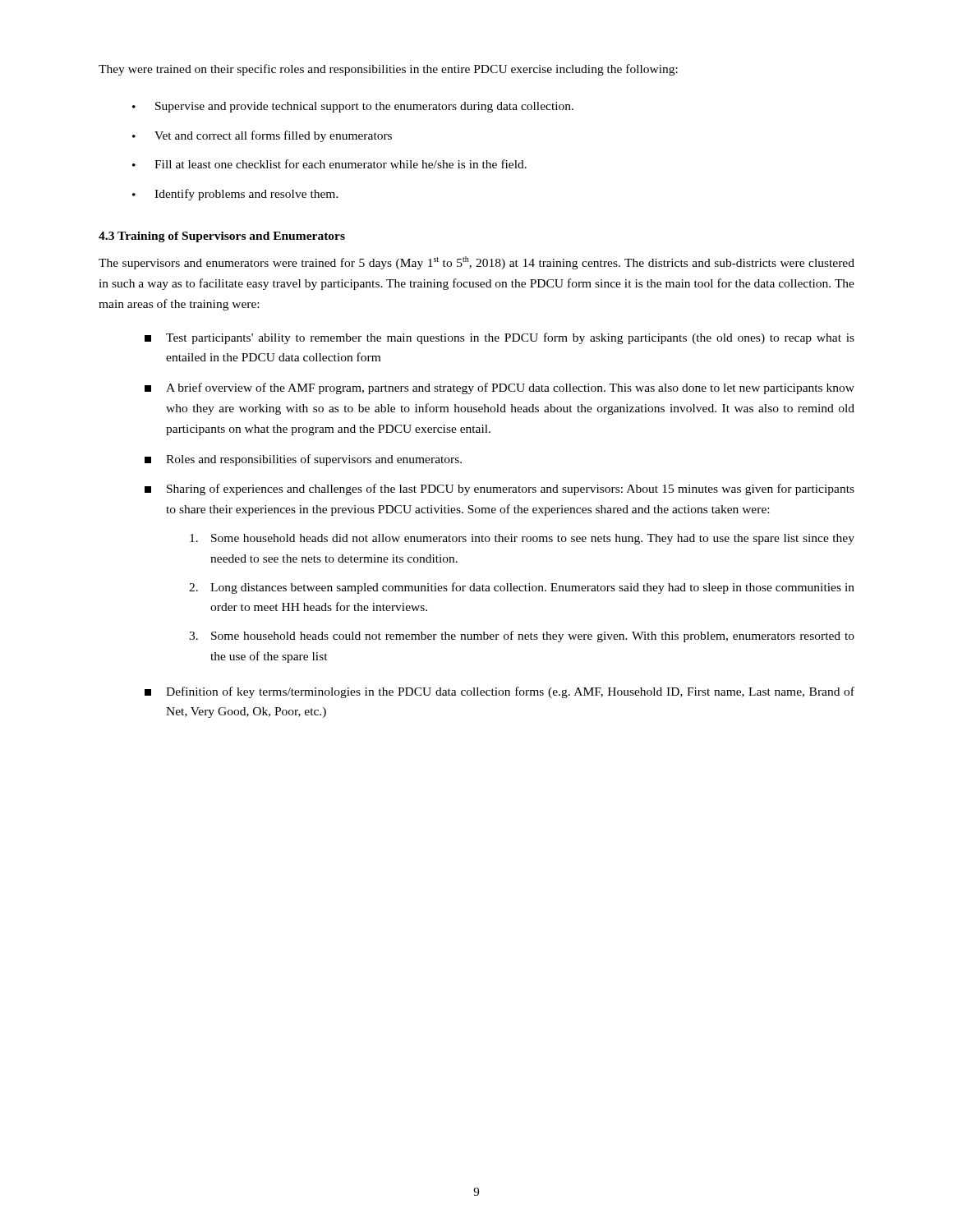953x1232 pixels.
Task: Click on the text block with the text "They were trained on their"
Action: (x=389, y=69)
